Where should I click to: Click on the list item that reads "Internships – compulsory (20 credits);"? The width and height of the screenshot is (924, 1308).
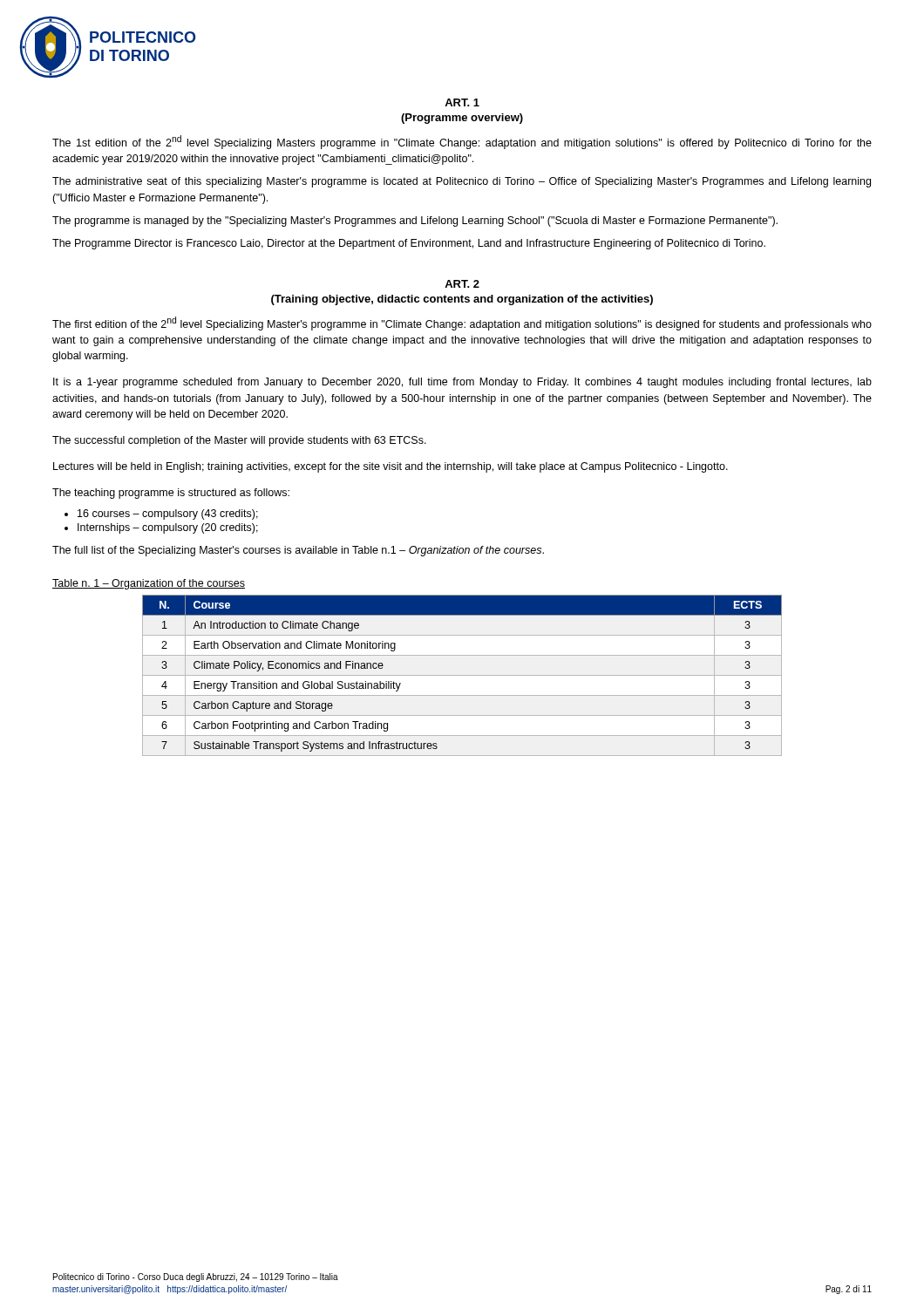coord(168,528)
